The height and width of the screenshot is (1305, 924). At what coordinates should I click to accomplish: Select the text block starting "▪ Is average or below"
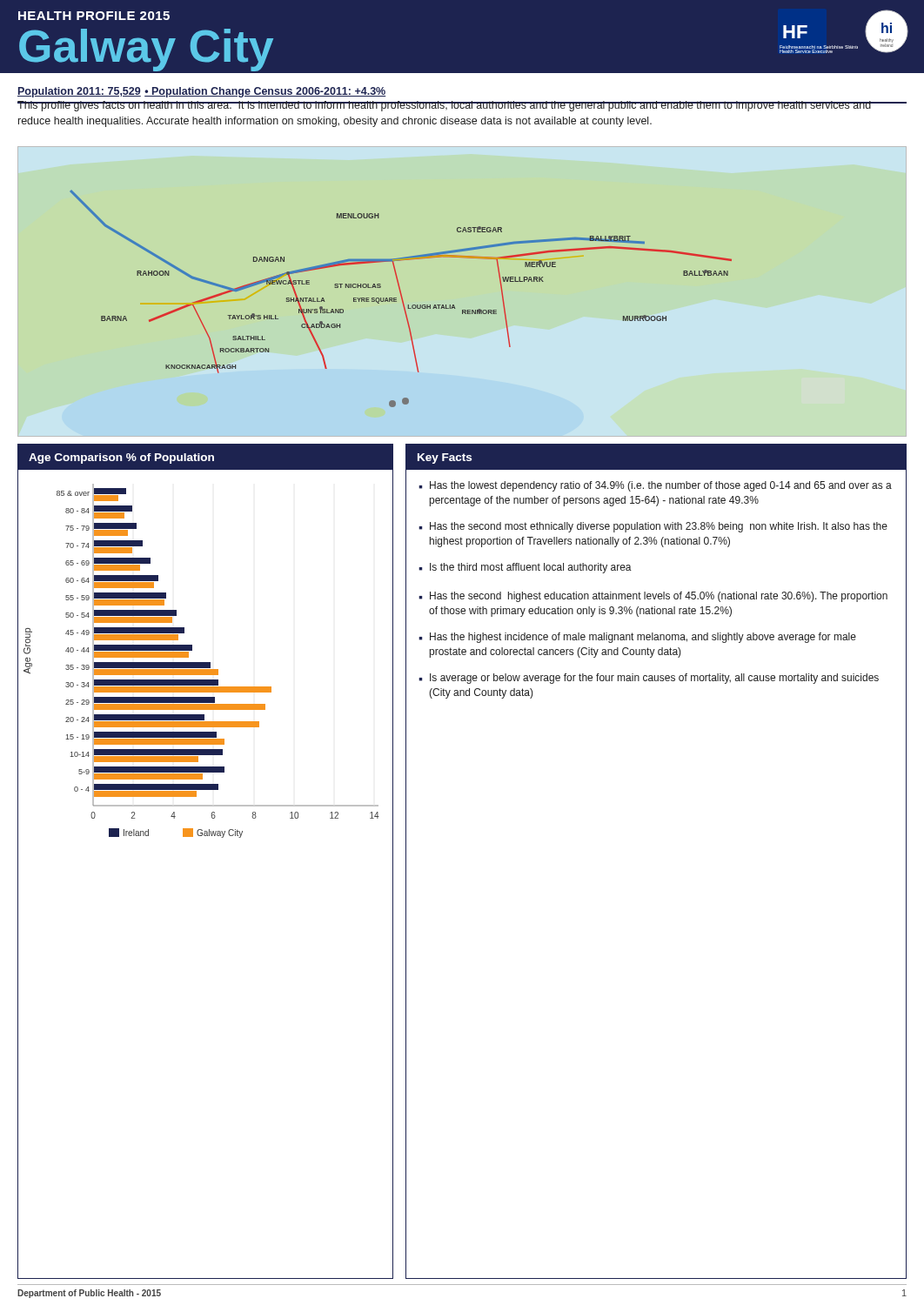(x=649, y=685)
